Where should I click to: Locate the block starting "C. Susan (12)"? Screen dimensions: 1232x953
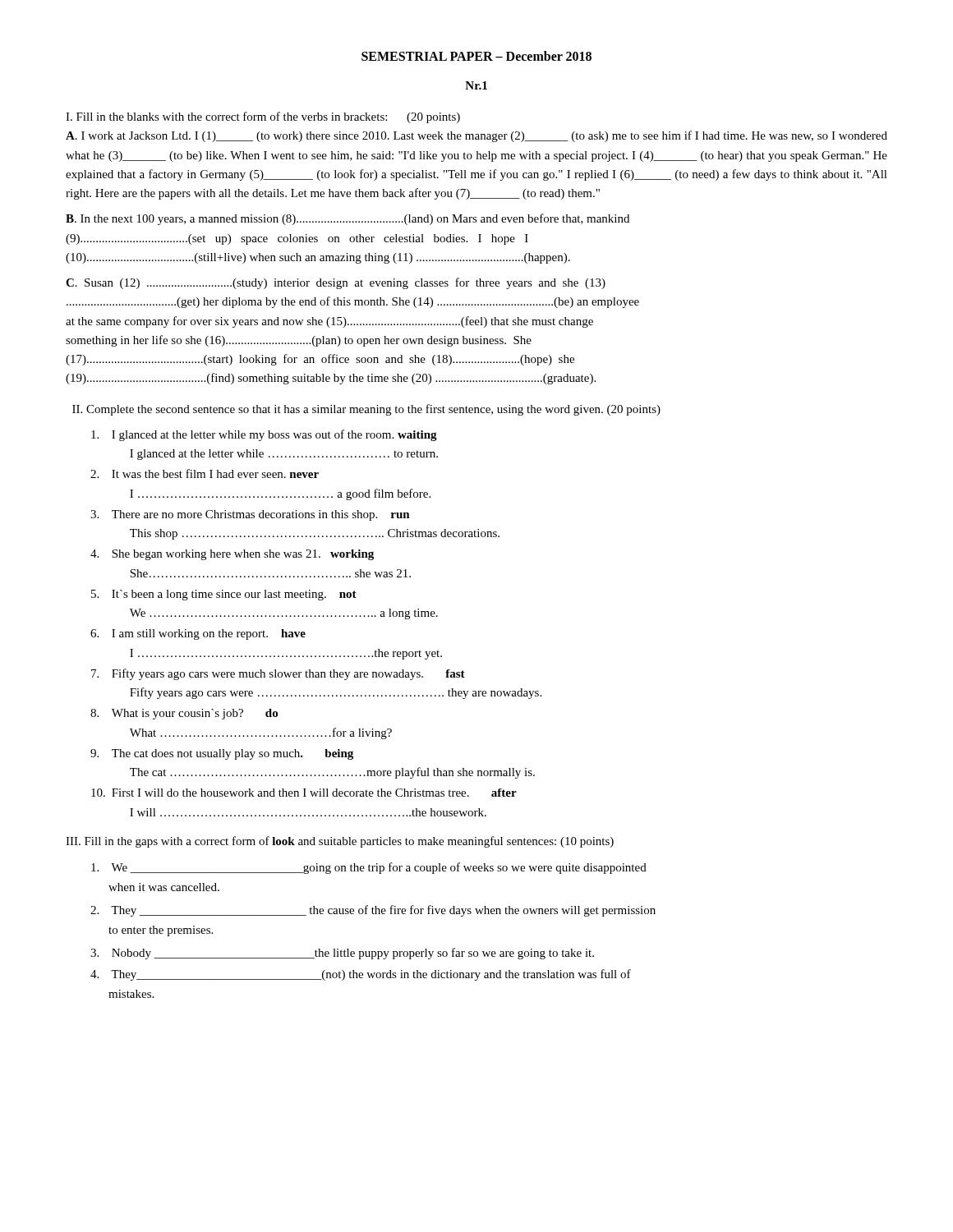click(x=353, y=330)
